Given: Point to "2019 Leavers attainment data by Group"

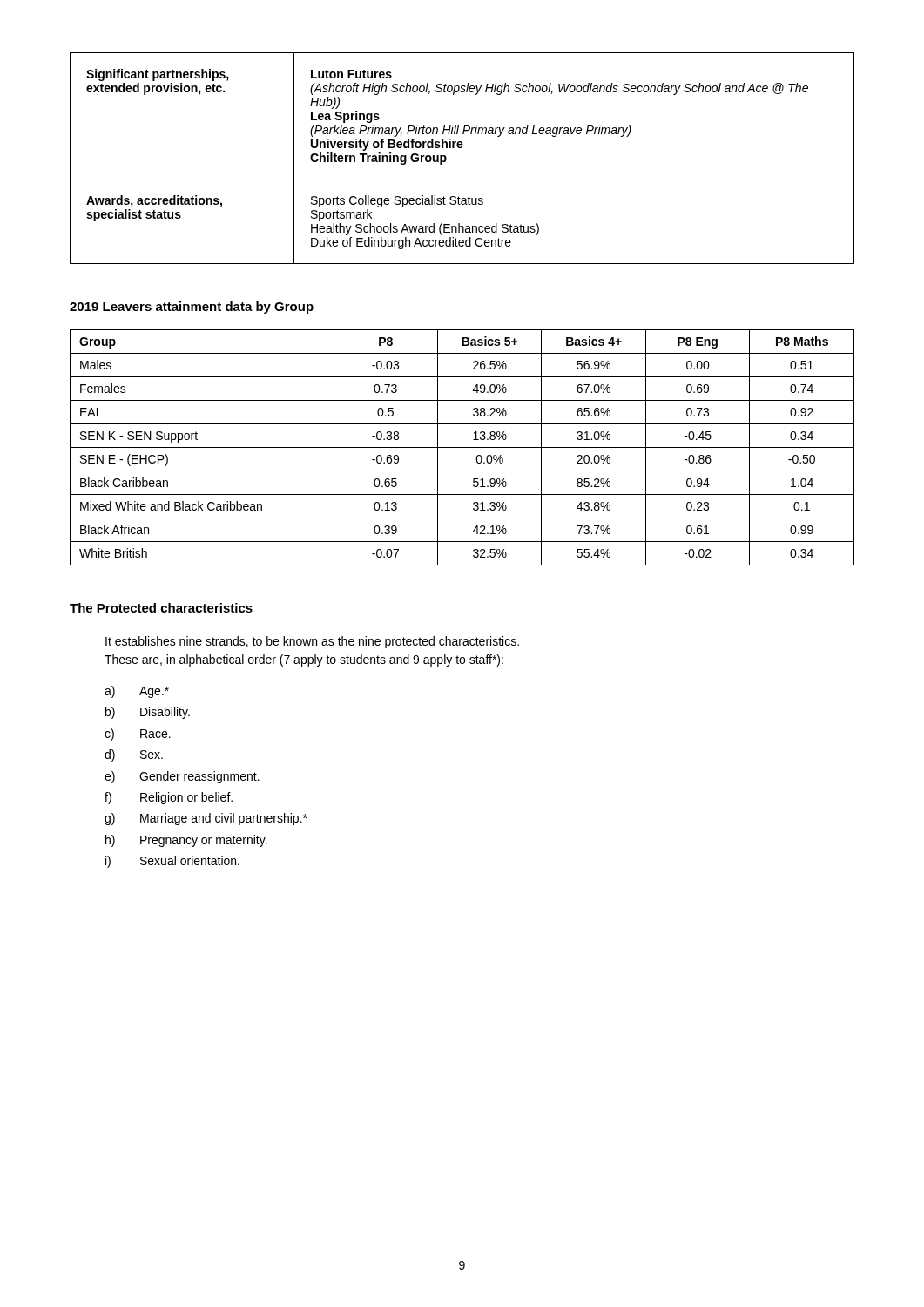Looking at the screenshot, I should (x=192, y=306).
